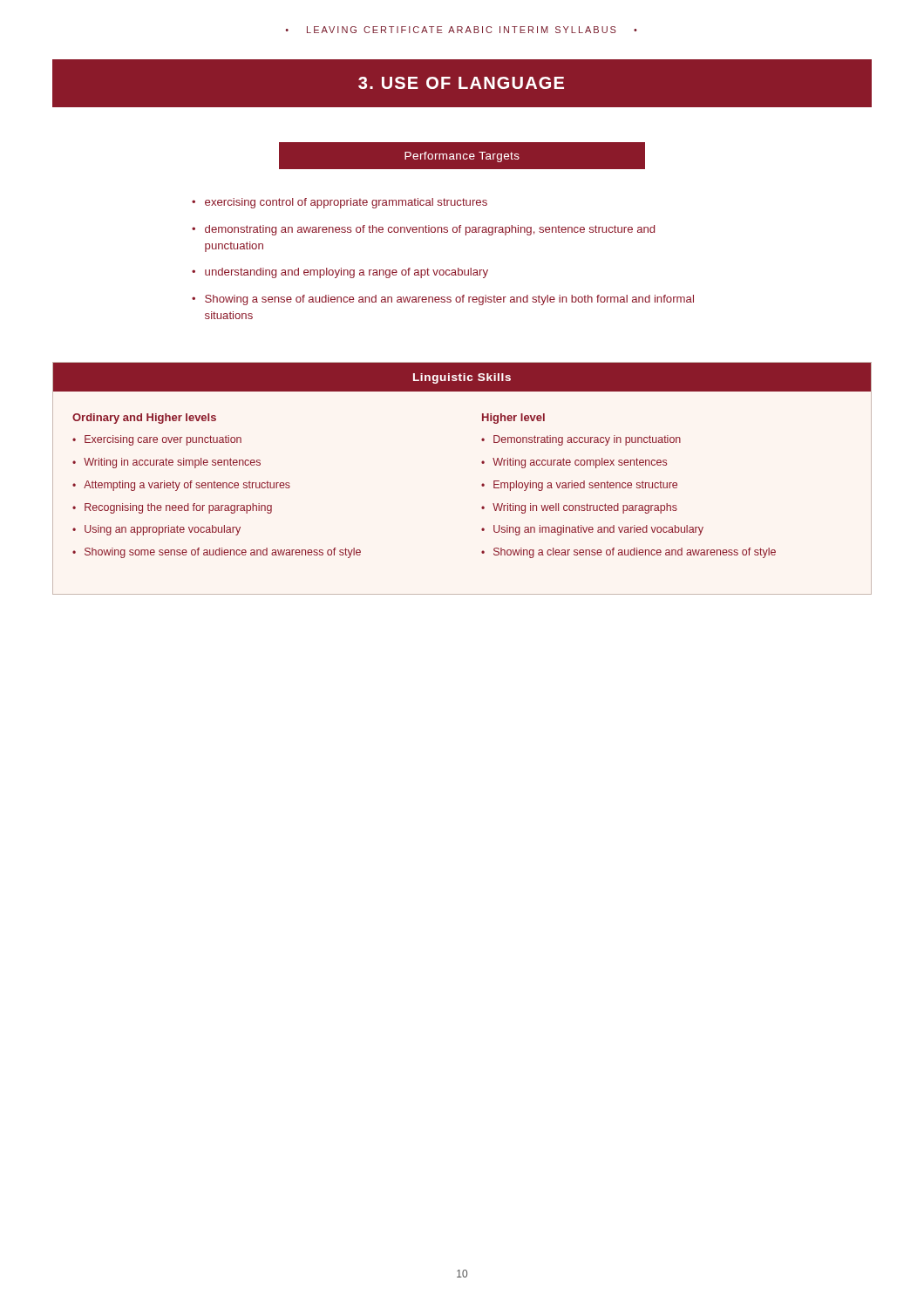Viewport: 924px width, 1308px height.
Task: Locate the section header that opens with "Ordinary and Higher"
Action: point(144,418)
